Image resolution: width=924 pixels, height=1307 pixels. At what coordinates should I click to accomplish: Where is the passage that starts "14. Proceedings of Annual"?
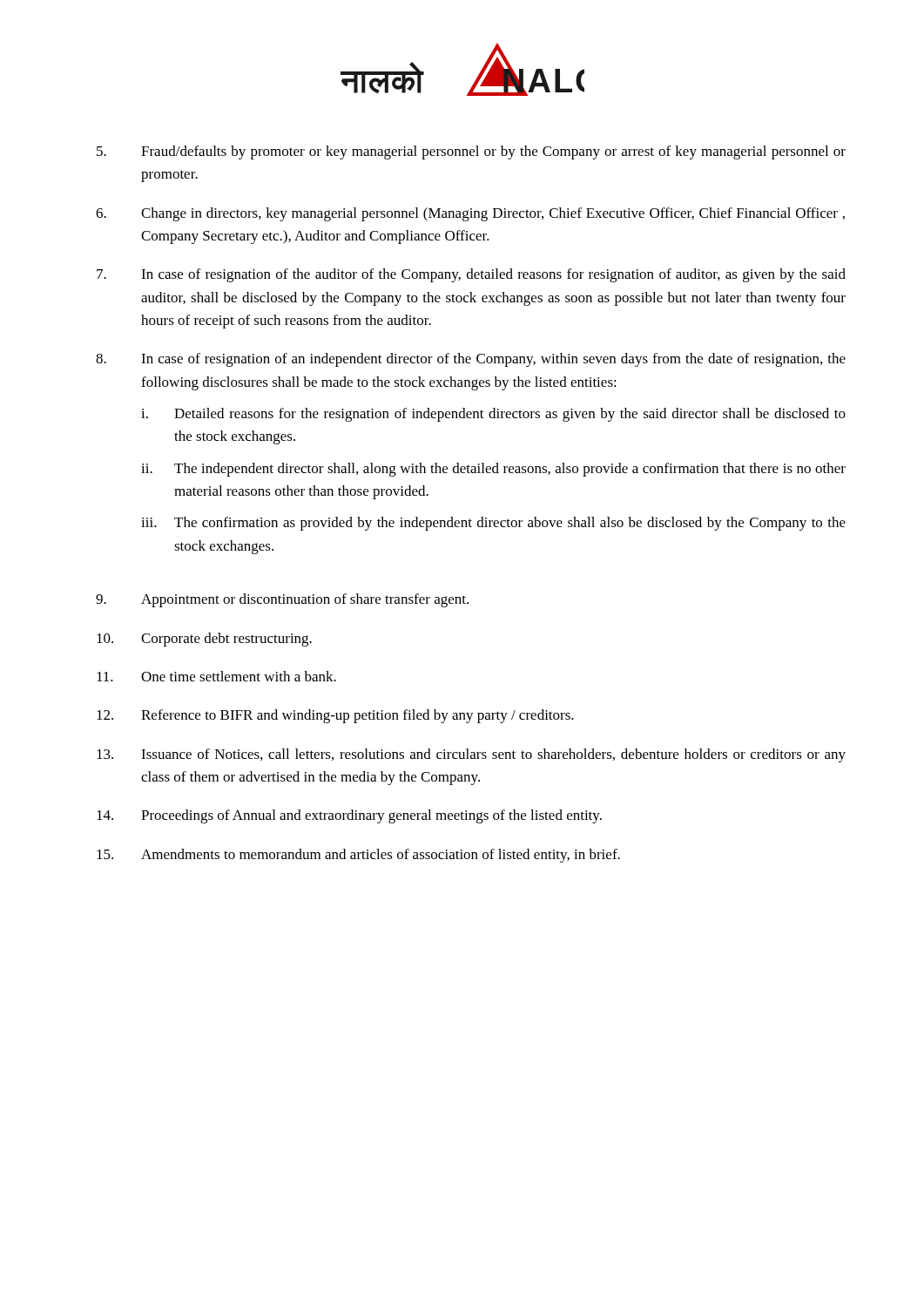(x=471, y=816)
